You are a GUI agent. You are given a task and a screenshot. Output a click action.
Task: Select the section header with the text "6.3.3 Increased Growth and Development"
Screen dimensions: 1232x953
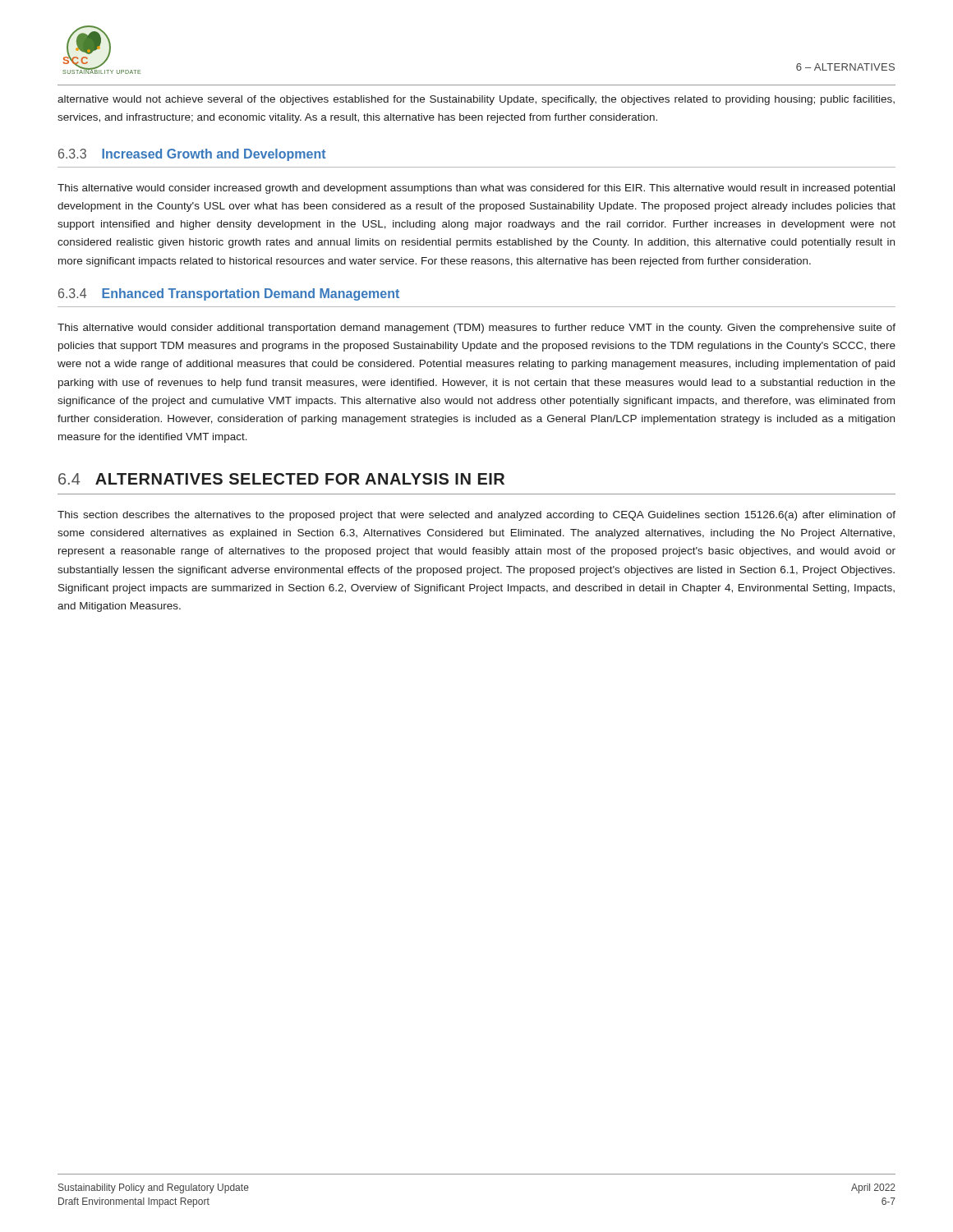[192, 154]
